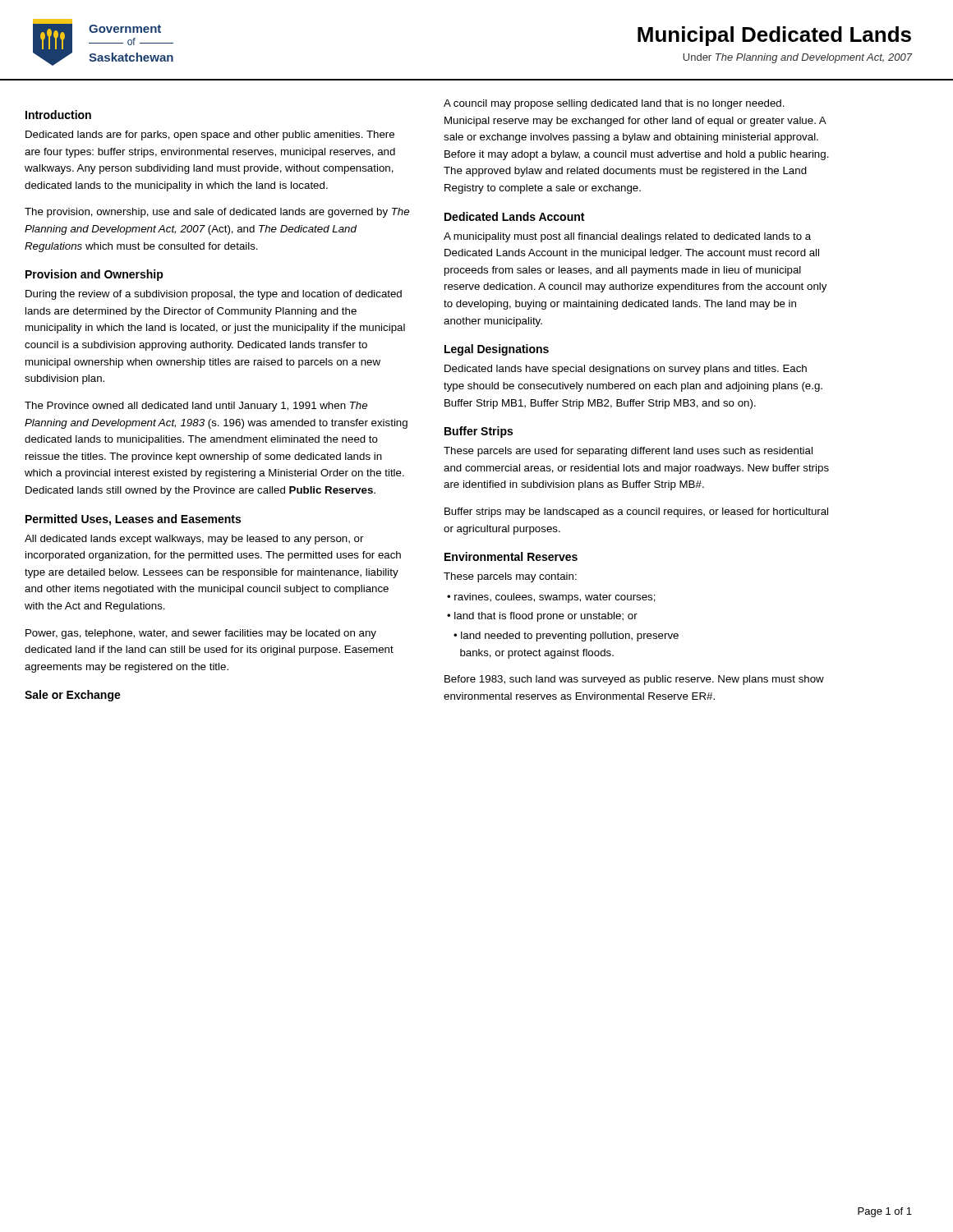Select the section header that says "Permitted Uses, Leases and Easements"
Image resolution: width=953 pixels, height=1232 pixels.
point(133,519)
